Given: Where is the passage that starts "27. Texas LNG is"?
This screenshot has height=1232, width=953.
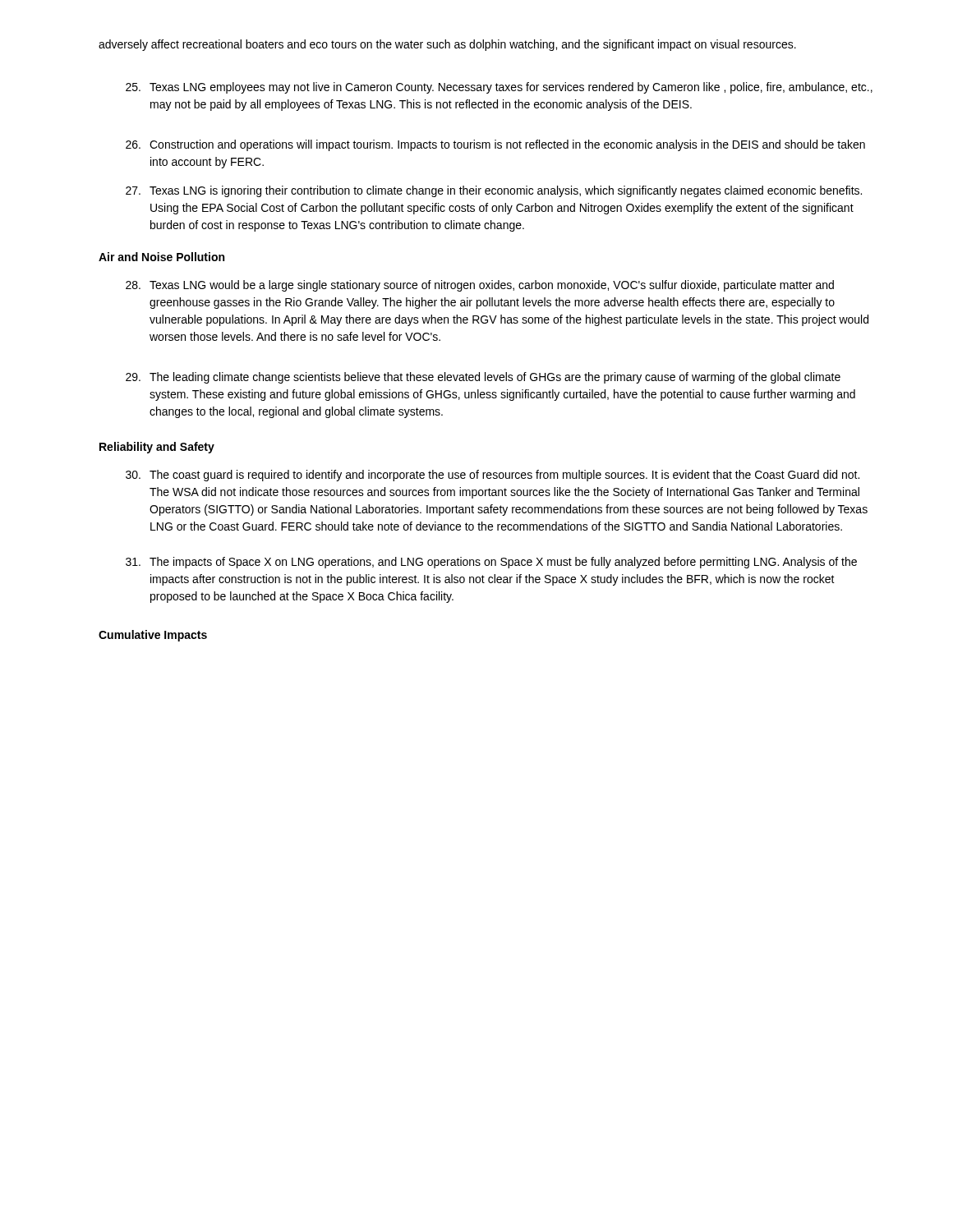Looking at the screenshot, I should (x=489, y=208).
